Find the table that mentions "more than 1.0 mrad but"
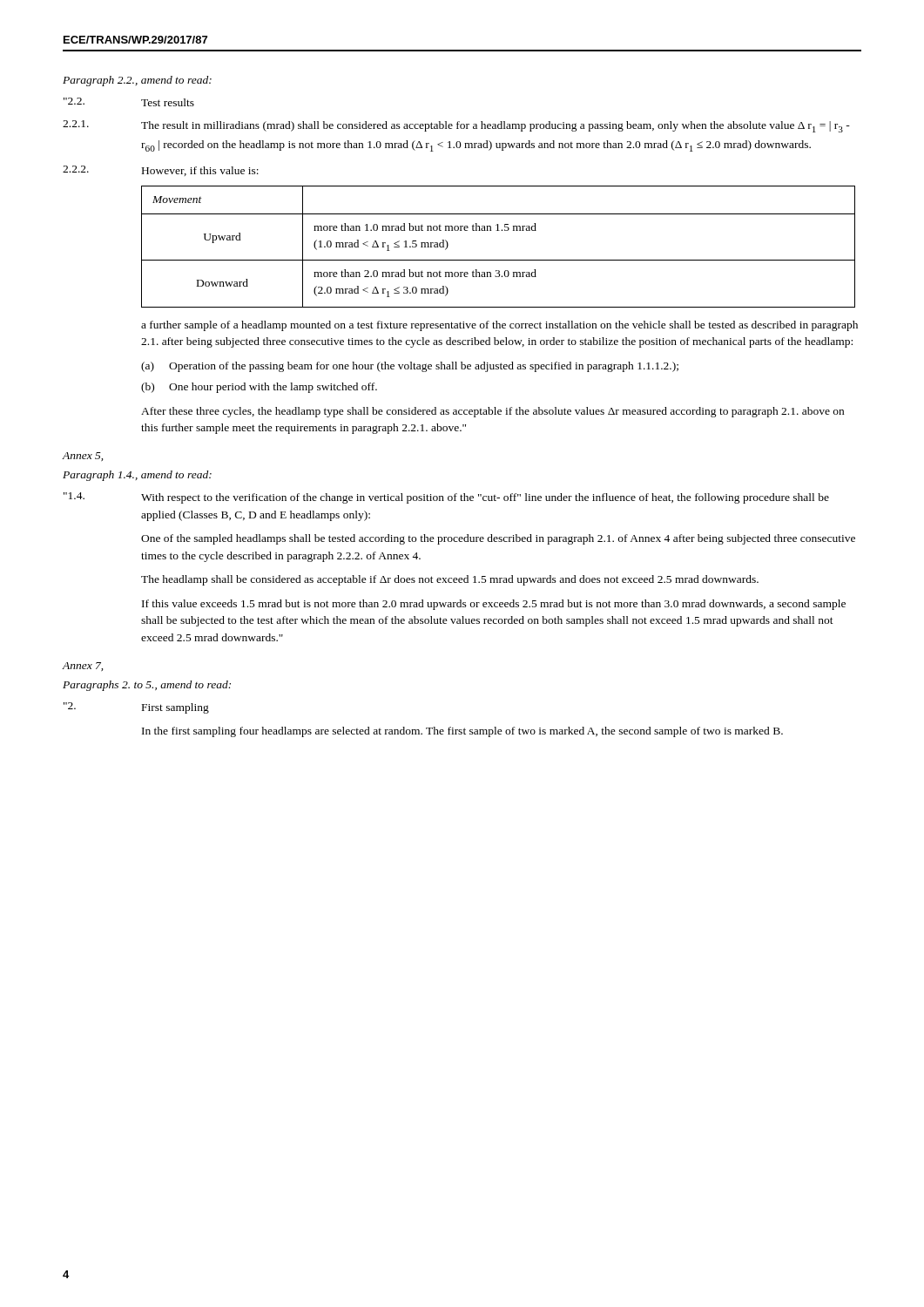 click(x=501, y=247)
